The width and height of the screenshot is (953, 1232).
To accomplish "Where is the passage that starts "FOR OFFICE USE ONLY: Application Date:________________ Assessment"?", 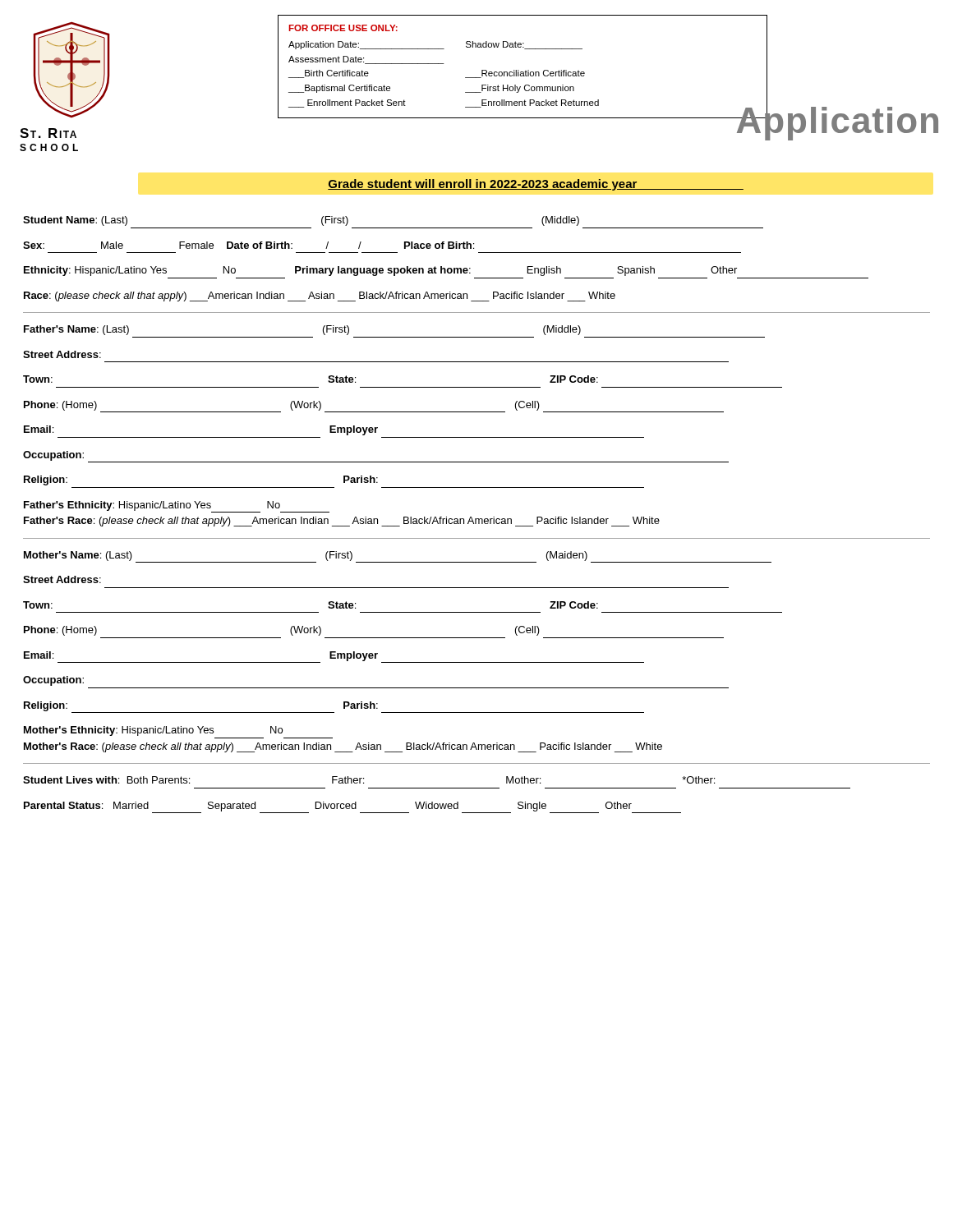I will click(x=523, y=66).
